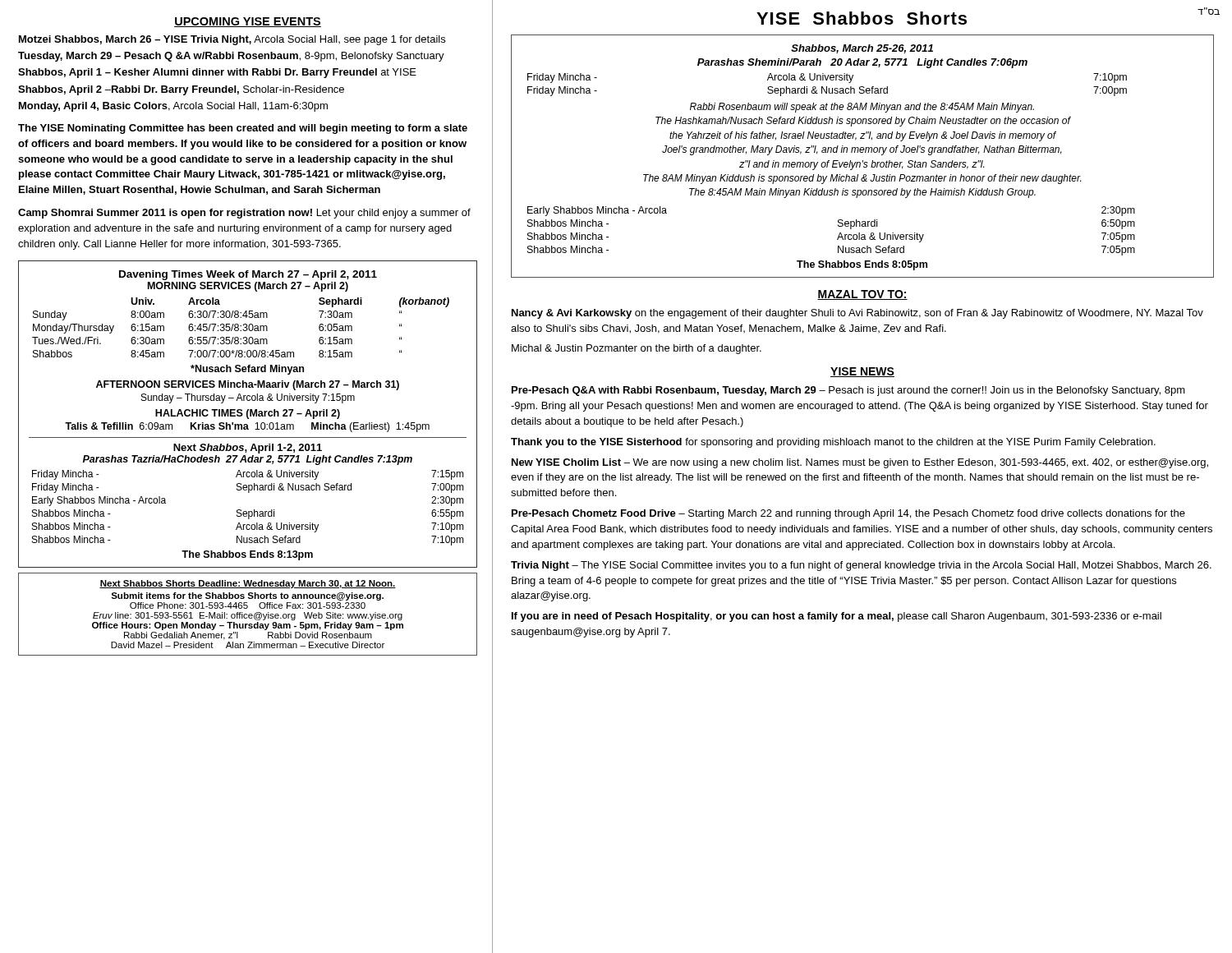
Task: Navigate to the text block starting "YISE Shabbos Shorts"
Action: point(862,18)
